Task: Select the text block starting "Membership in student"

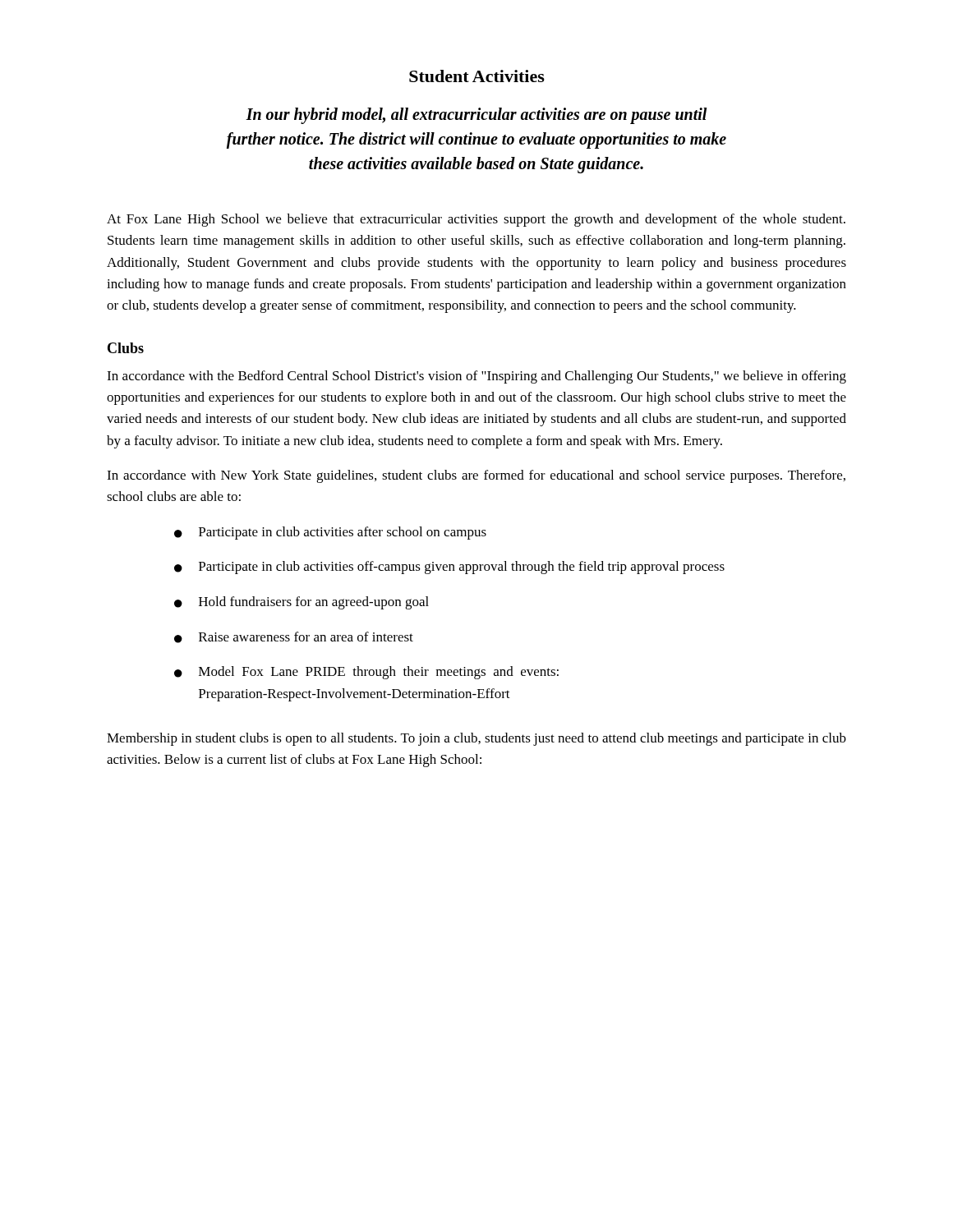Action: pos(476,749)
